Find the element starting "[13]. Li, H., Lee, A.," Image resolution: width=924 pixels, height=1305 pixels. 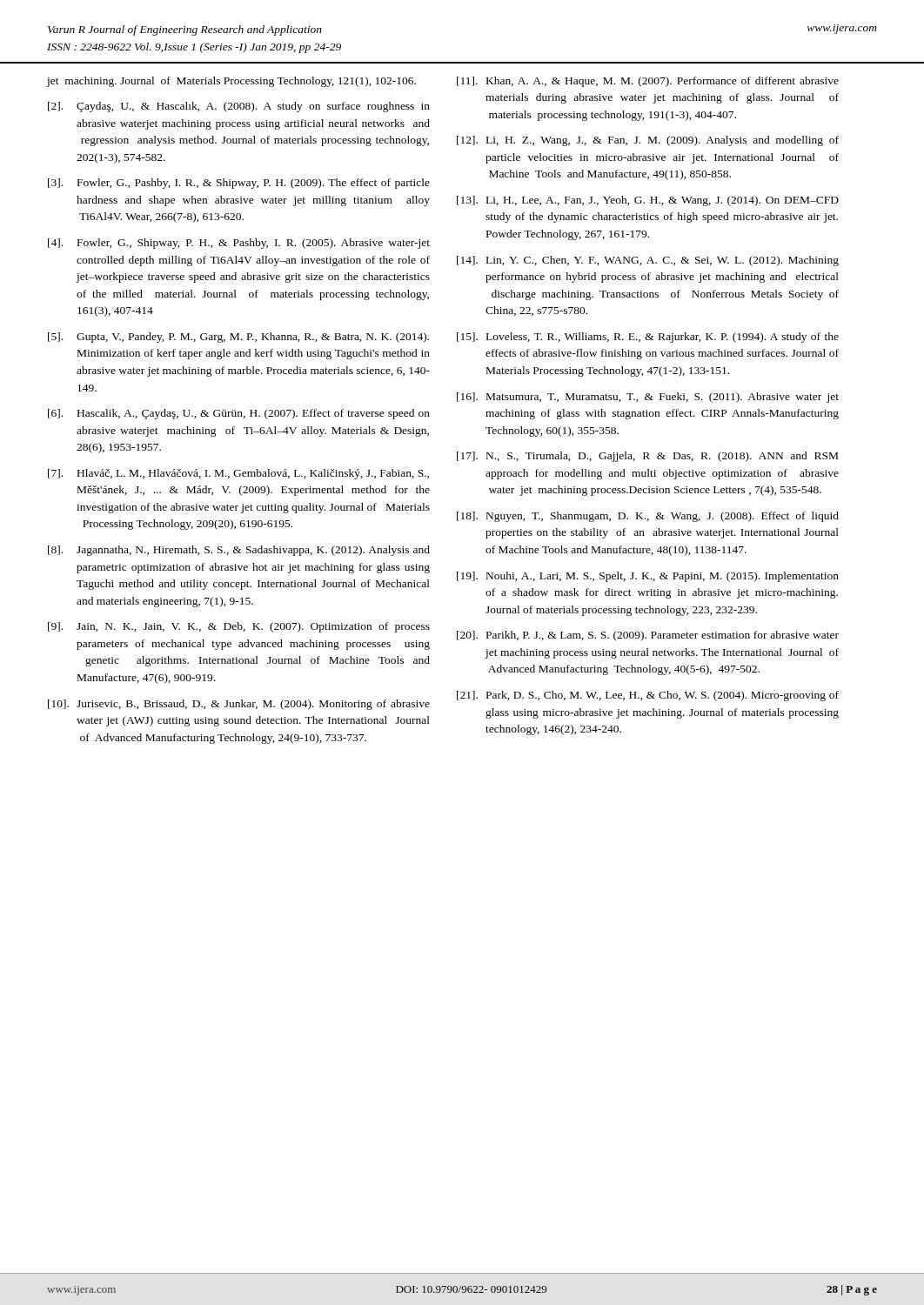(x=647, y=217)
